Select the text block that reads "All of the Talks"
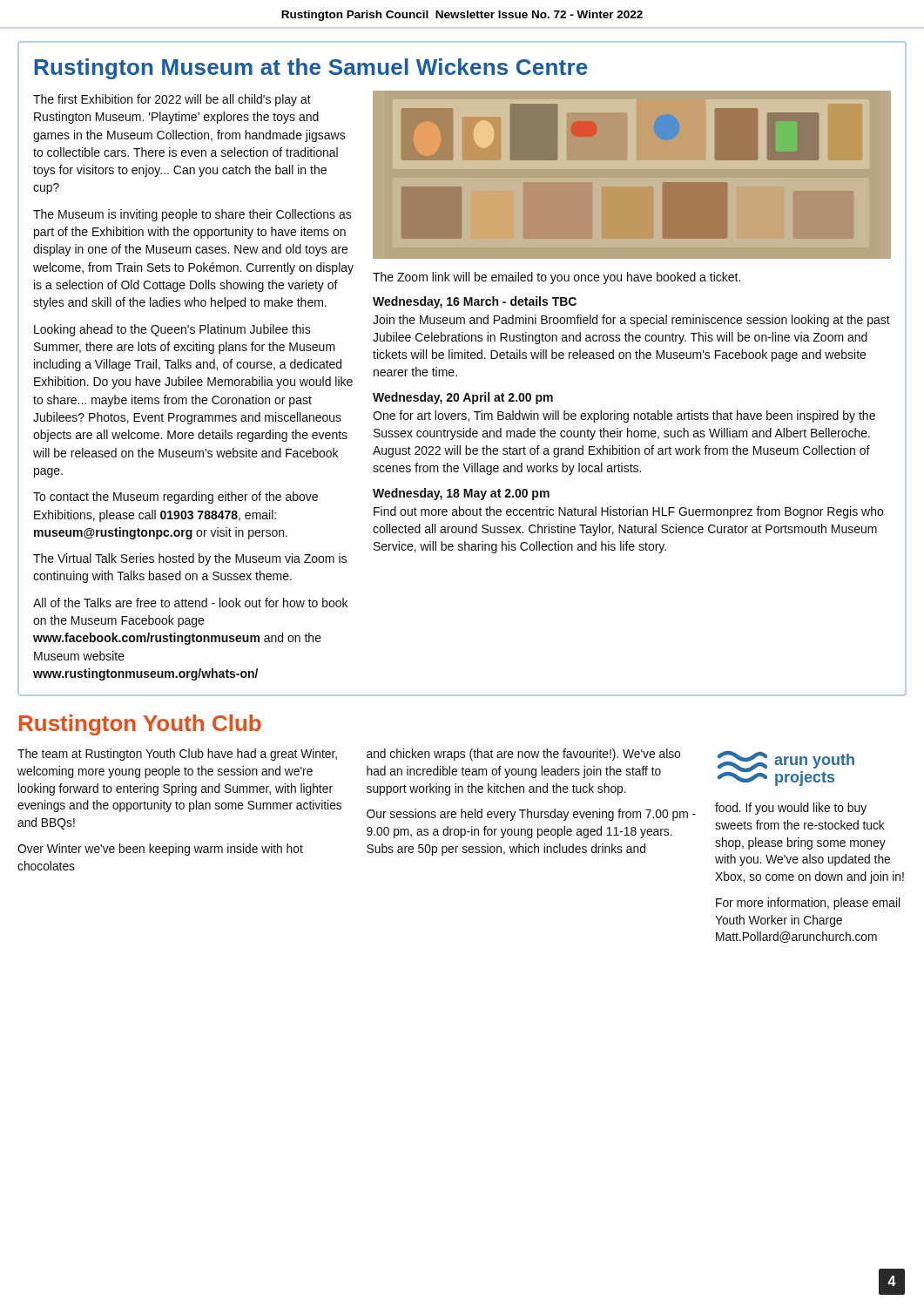The image size is (924, 1307). click(x=191, y=638)
